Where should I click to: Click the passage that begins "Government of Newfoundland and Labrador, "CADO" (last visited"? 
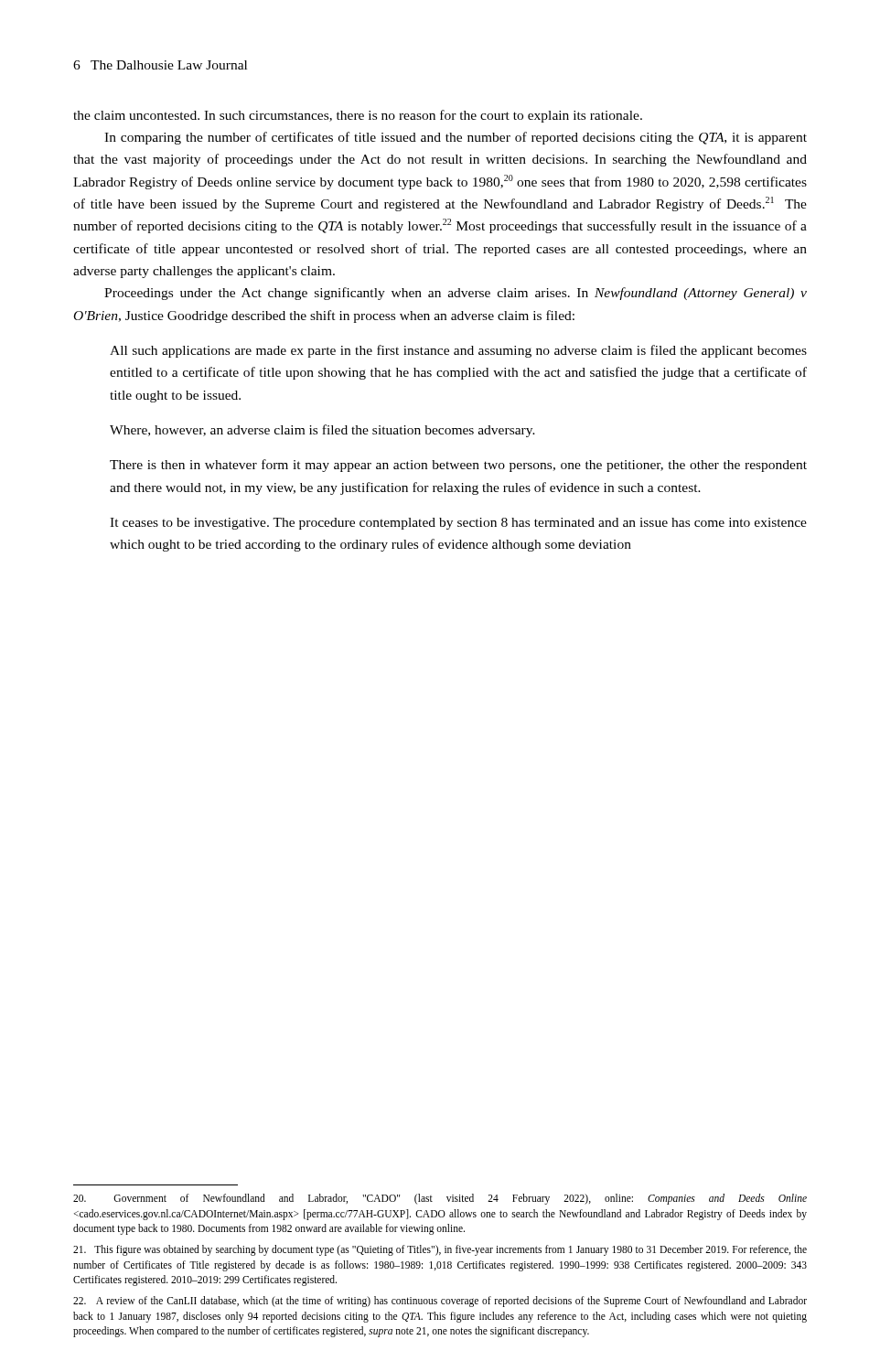click(x=440, y=1213)
